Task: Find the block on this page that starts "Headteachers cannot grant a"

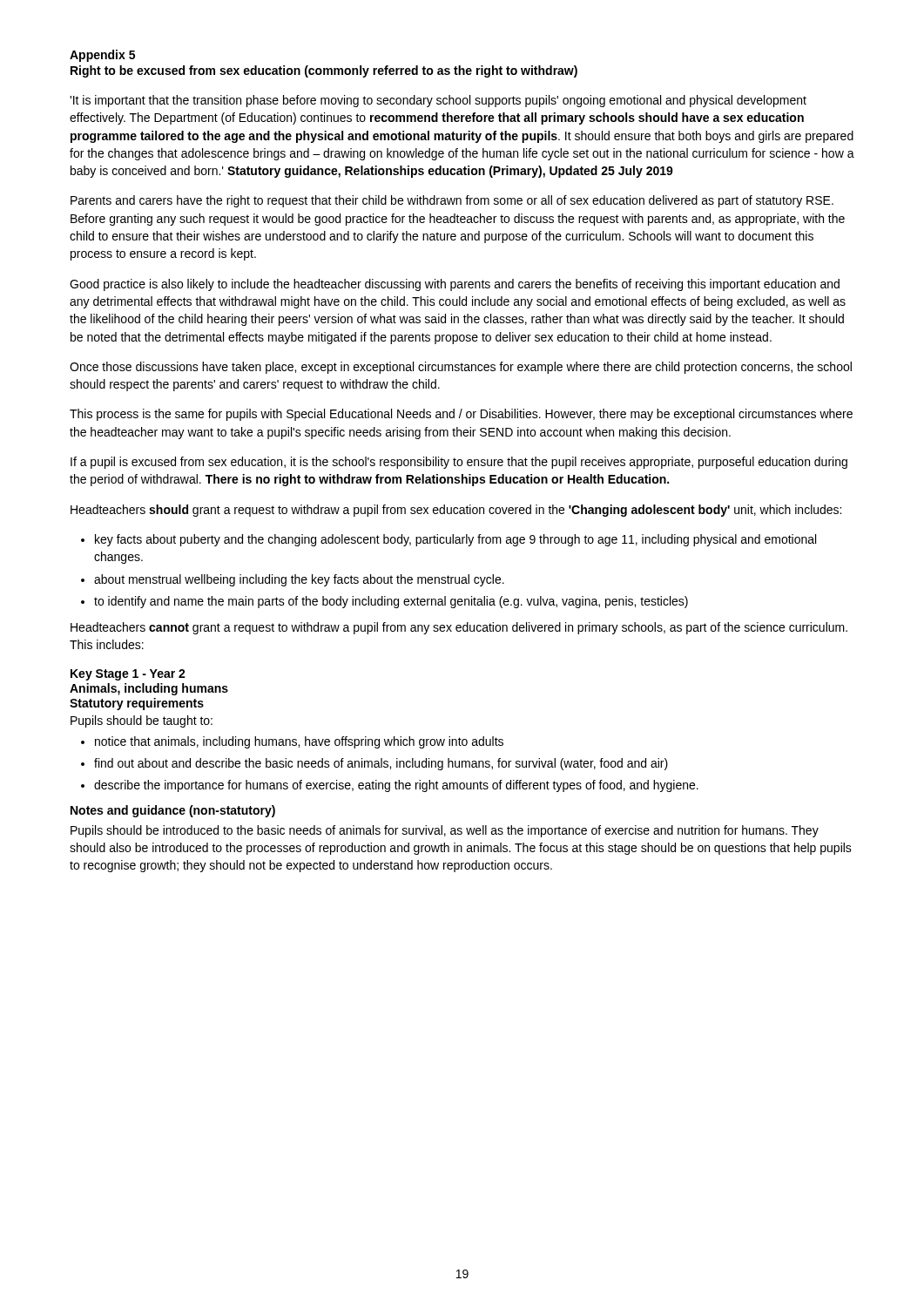Action: pos(462,636)
